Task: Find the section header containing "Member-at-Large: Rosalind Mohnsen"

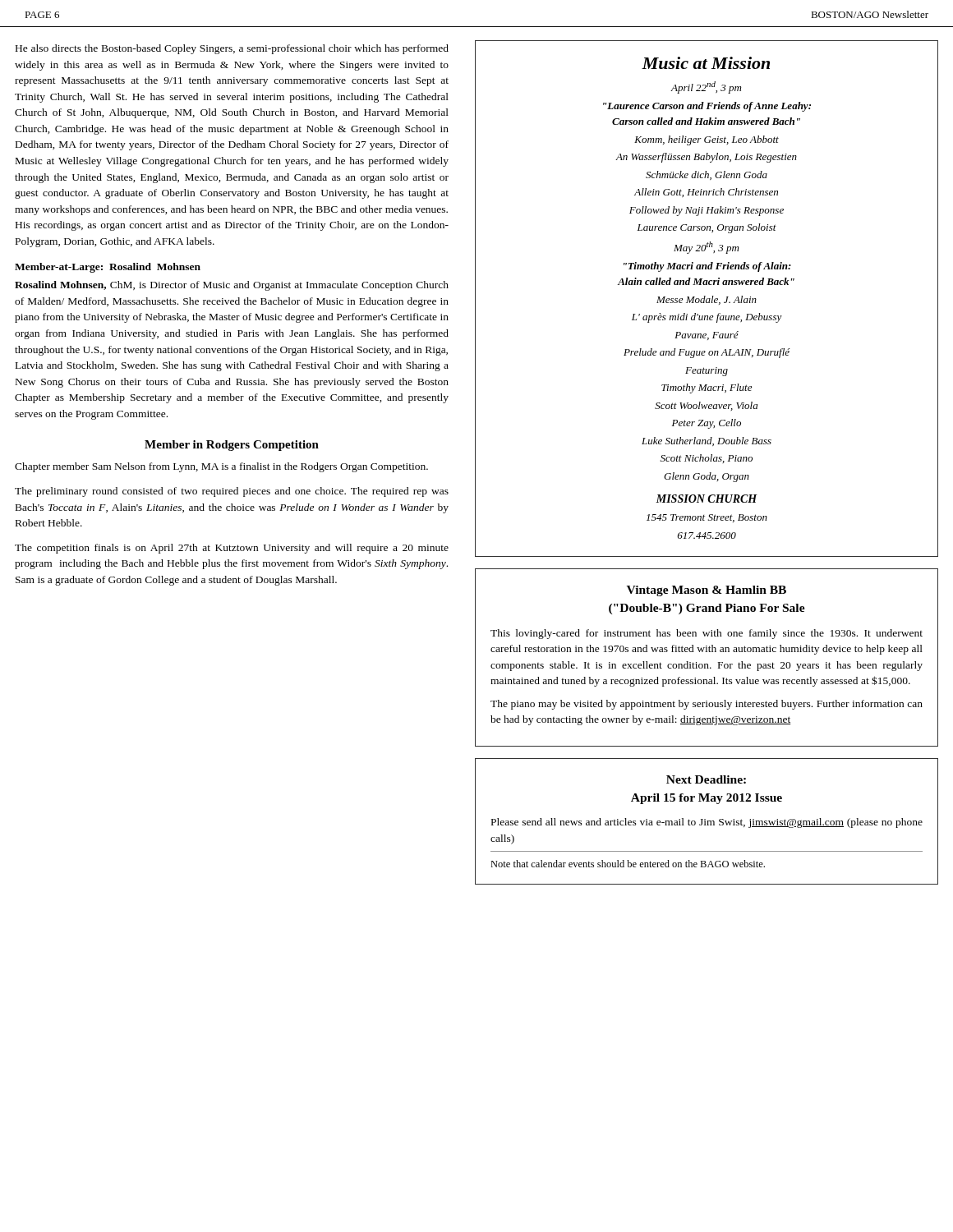Action: (108, 267)
